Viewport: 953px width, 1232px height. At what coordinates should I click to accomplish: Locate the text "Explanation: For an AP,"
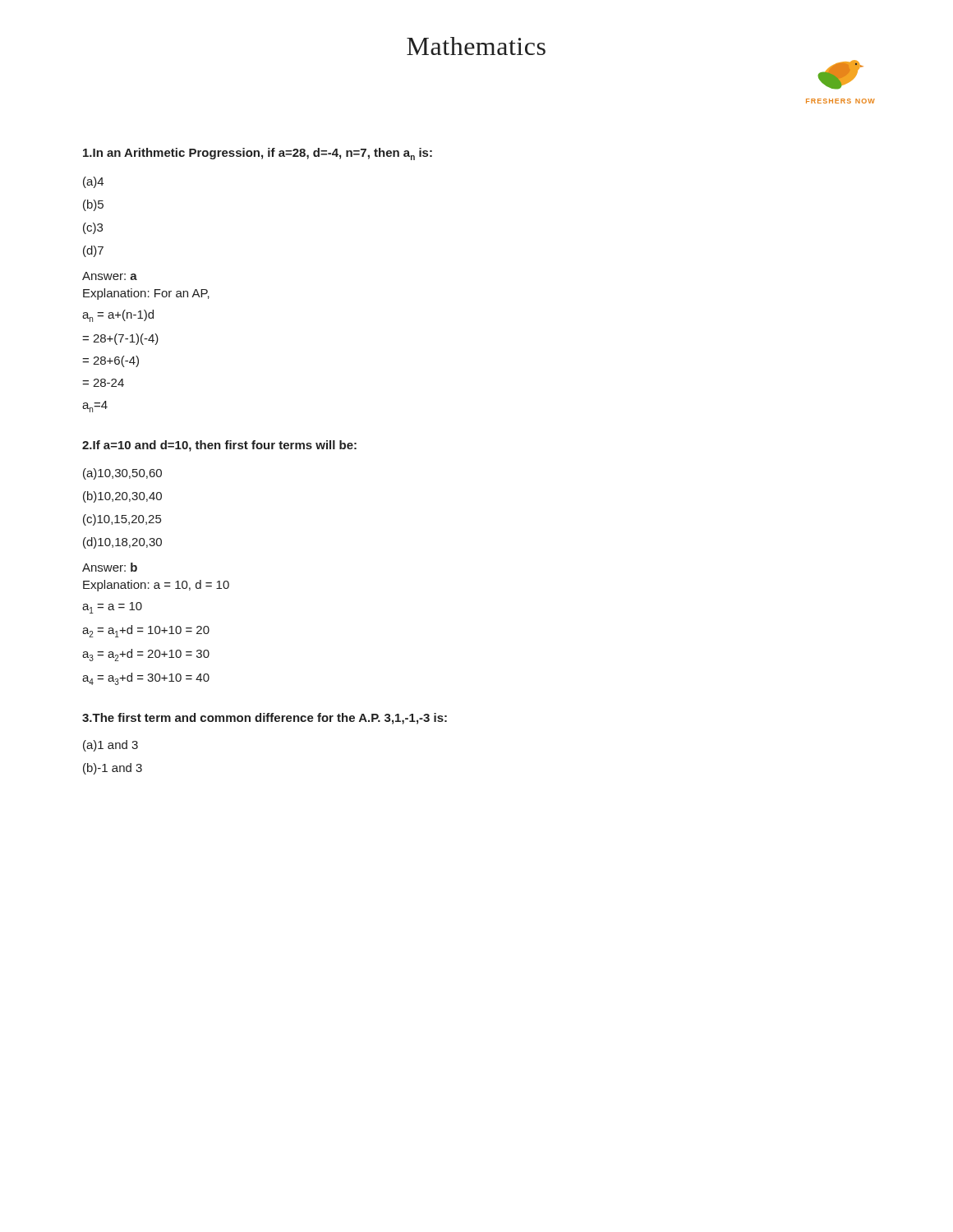(x=146, y=293)
